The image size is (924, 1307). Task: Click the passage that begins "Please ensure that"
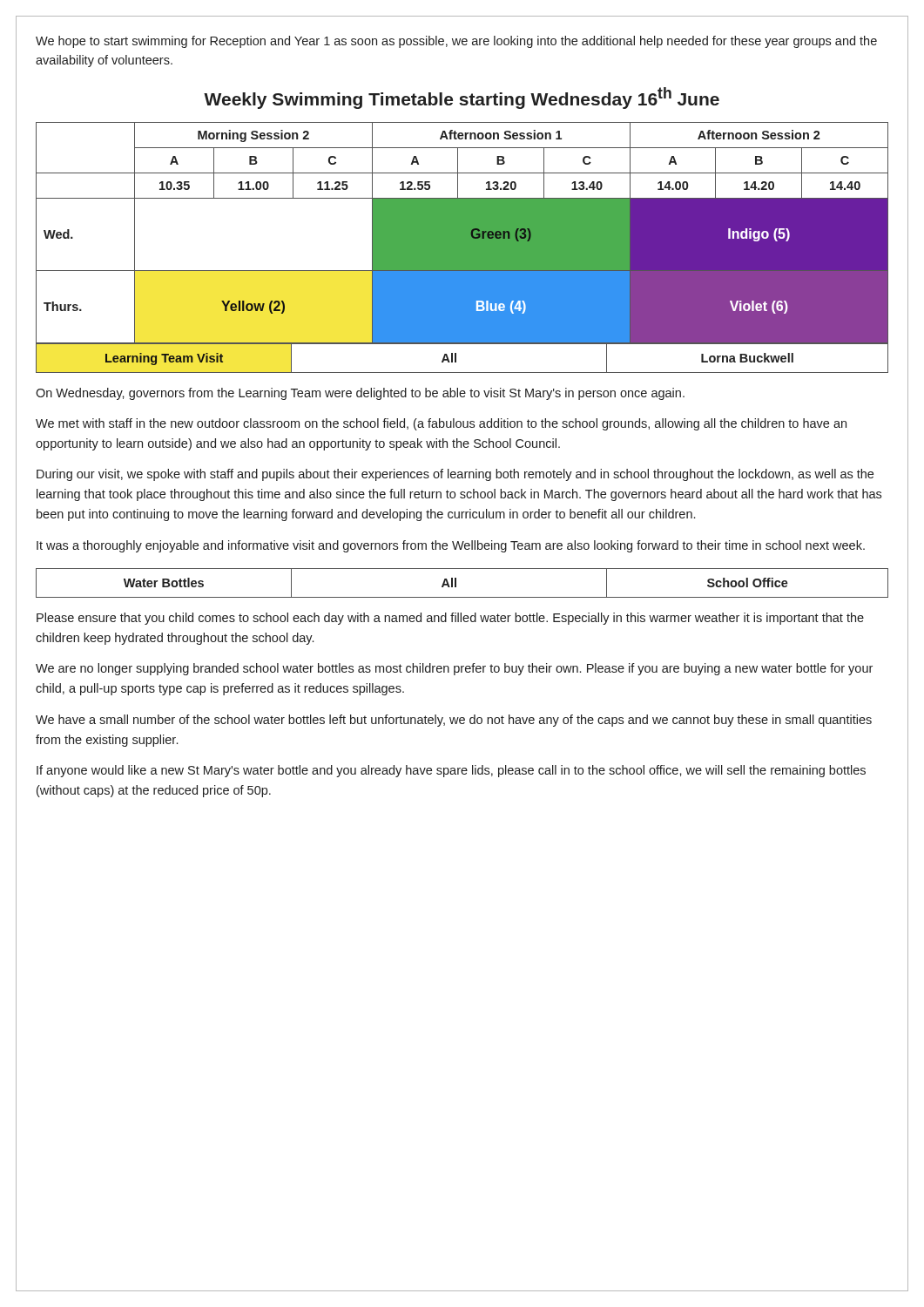[x=450, y=628]
